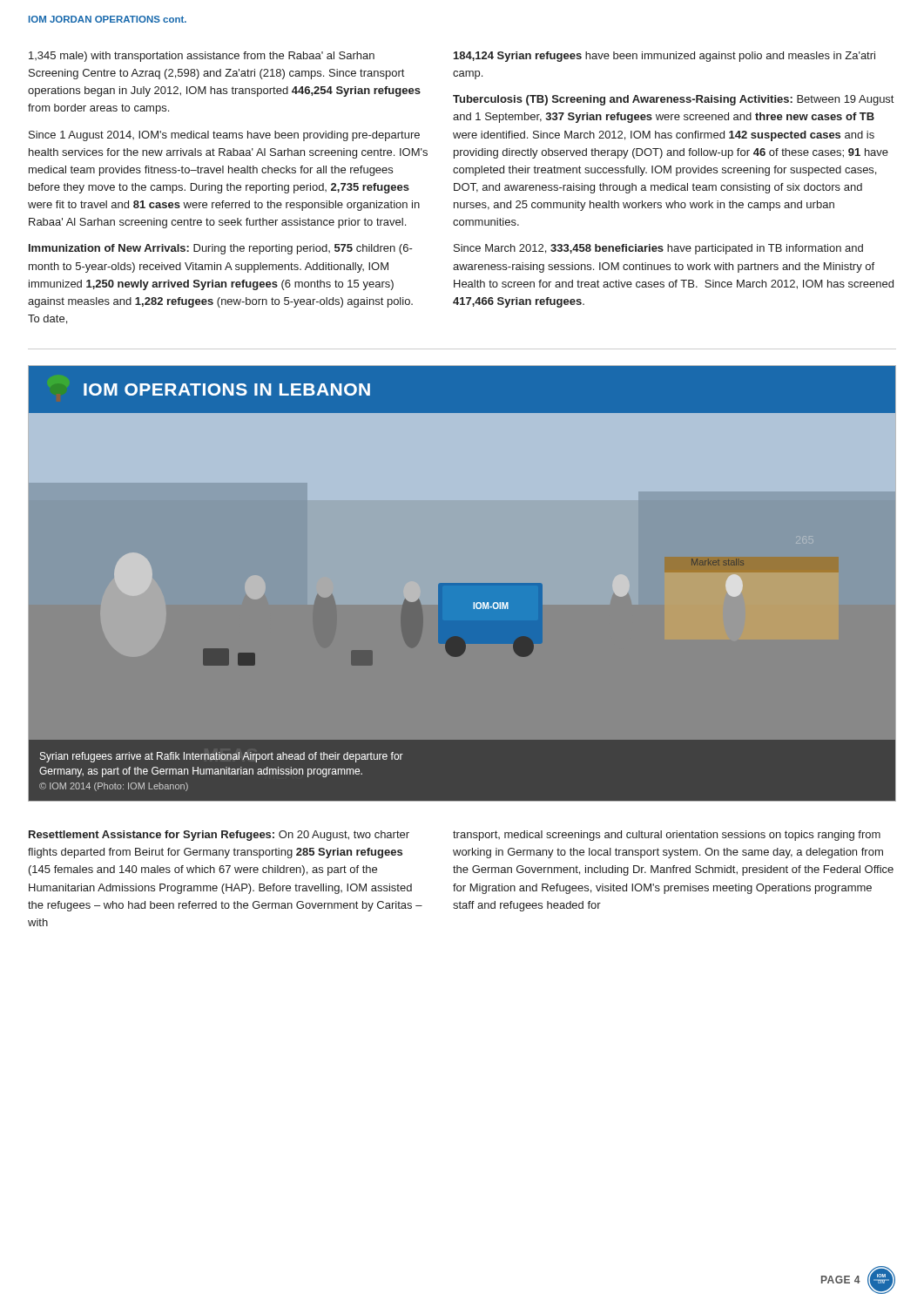Select a section header
This screenshot has width=924, height=1307.
pyautogui.click(x=227, y=389)
